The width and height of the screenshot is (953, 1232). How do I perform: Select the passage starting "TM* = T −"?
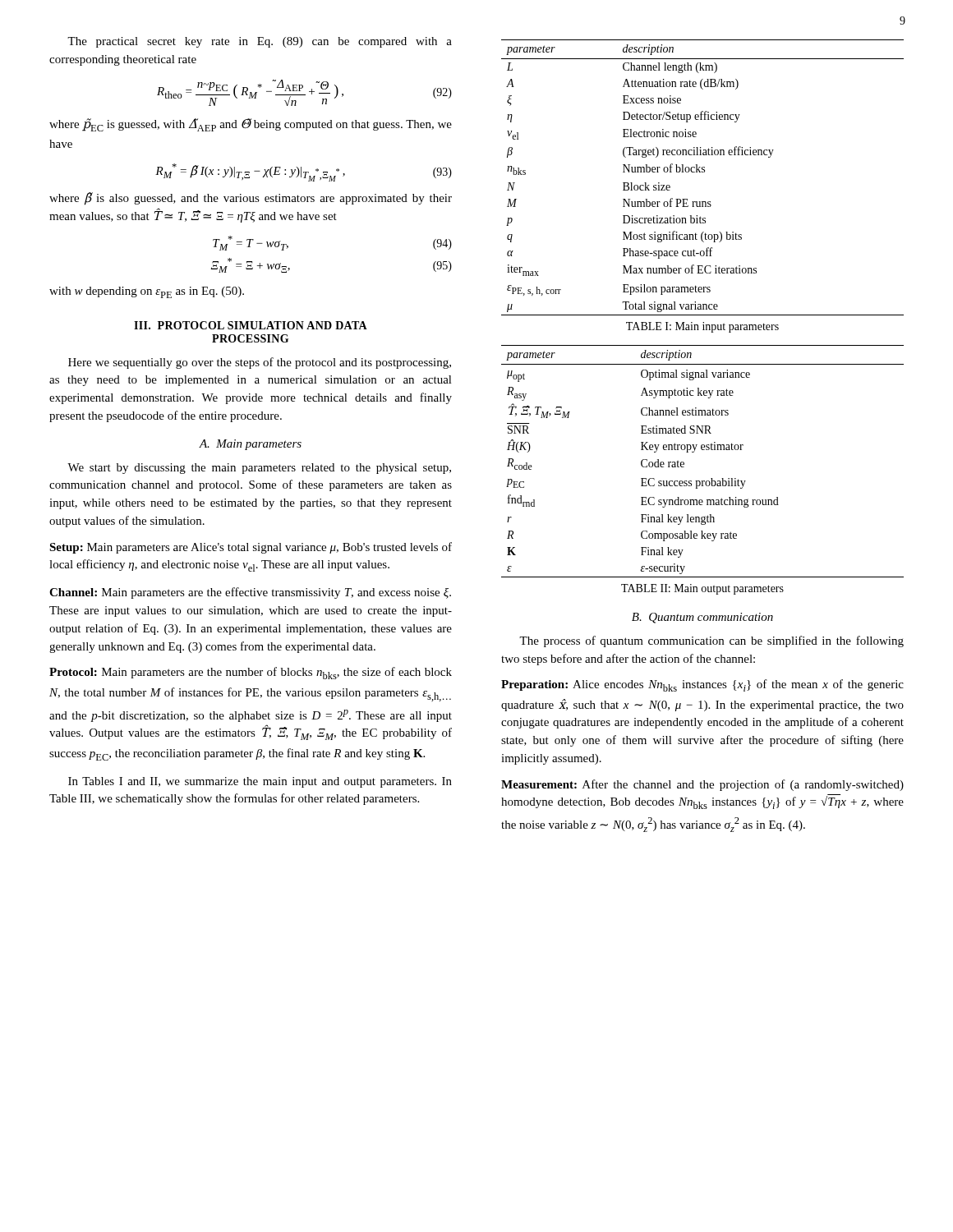pyautogui.click(x=250, y=243)
